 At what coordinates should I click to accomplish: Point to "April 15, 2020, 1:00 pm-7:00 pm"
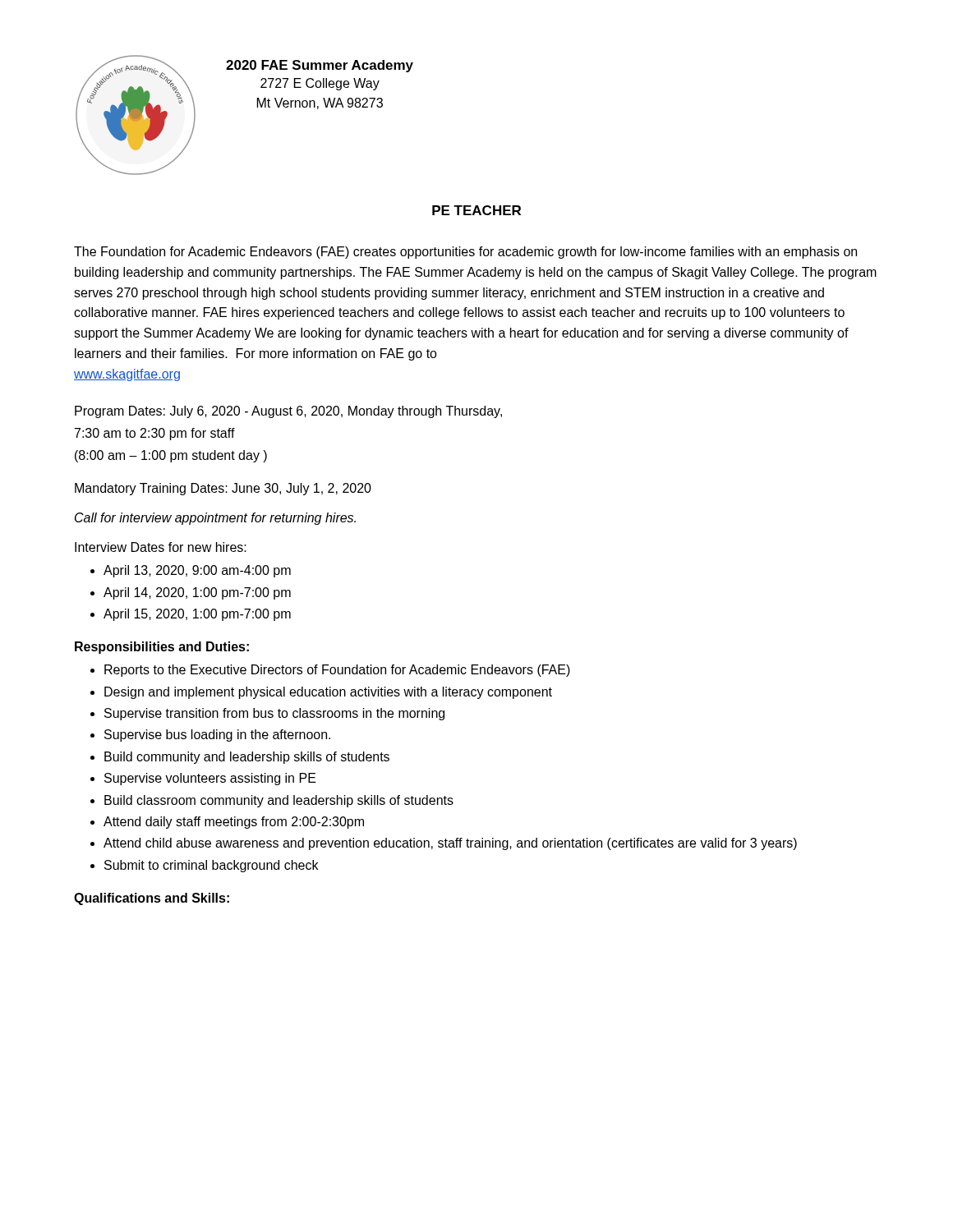[x=197, y=614]
